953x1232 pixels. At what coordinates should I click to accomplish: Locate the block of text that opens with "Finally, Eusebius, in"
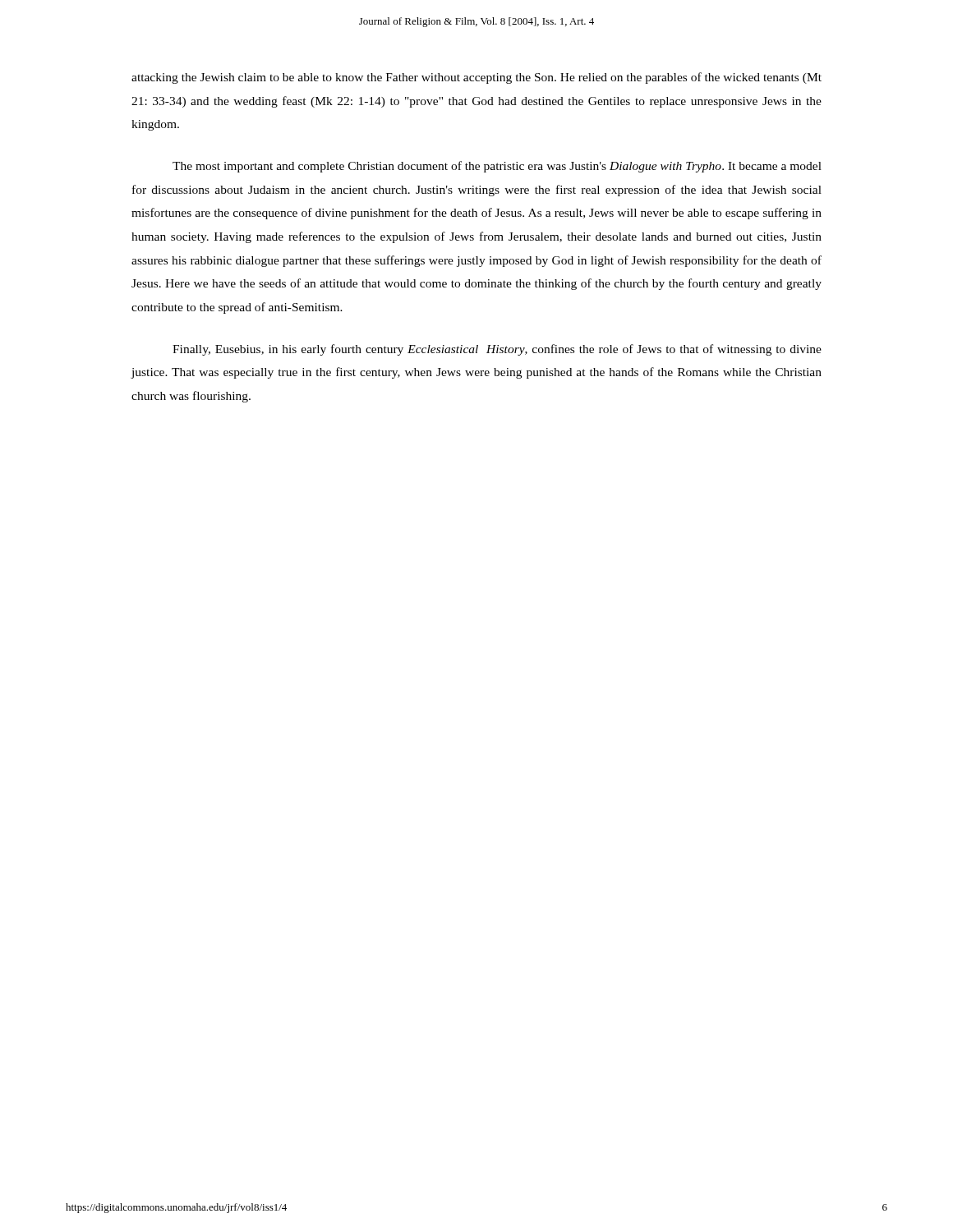pos(476,372)
